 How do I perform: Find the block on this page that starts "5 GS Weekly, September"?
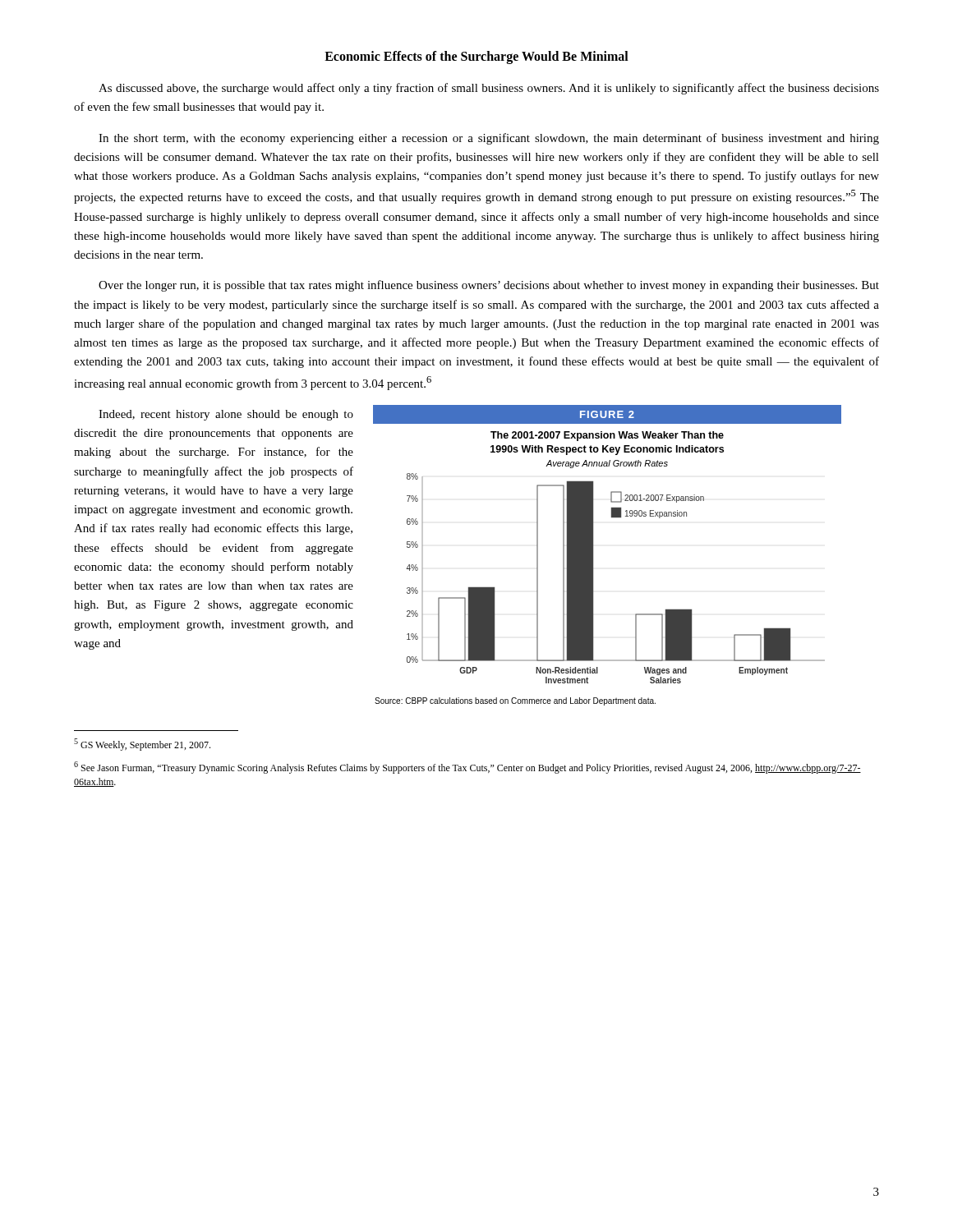pos(143,743)
